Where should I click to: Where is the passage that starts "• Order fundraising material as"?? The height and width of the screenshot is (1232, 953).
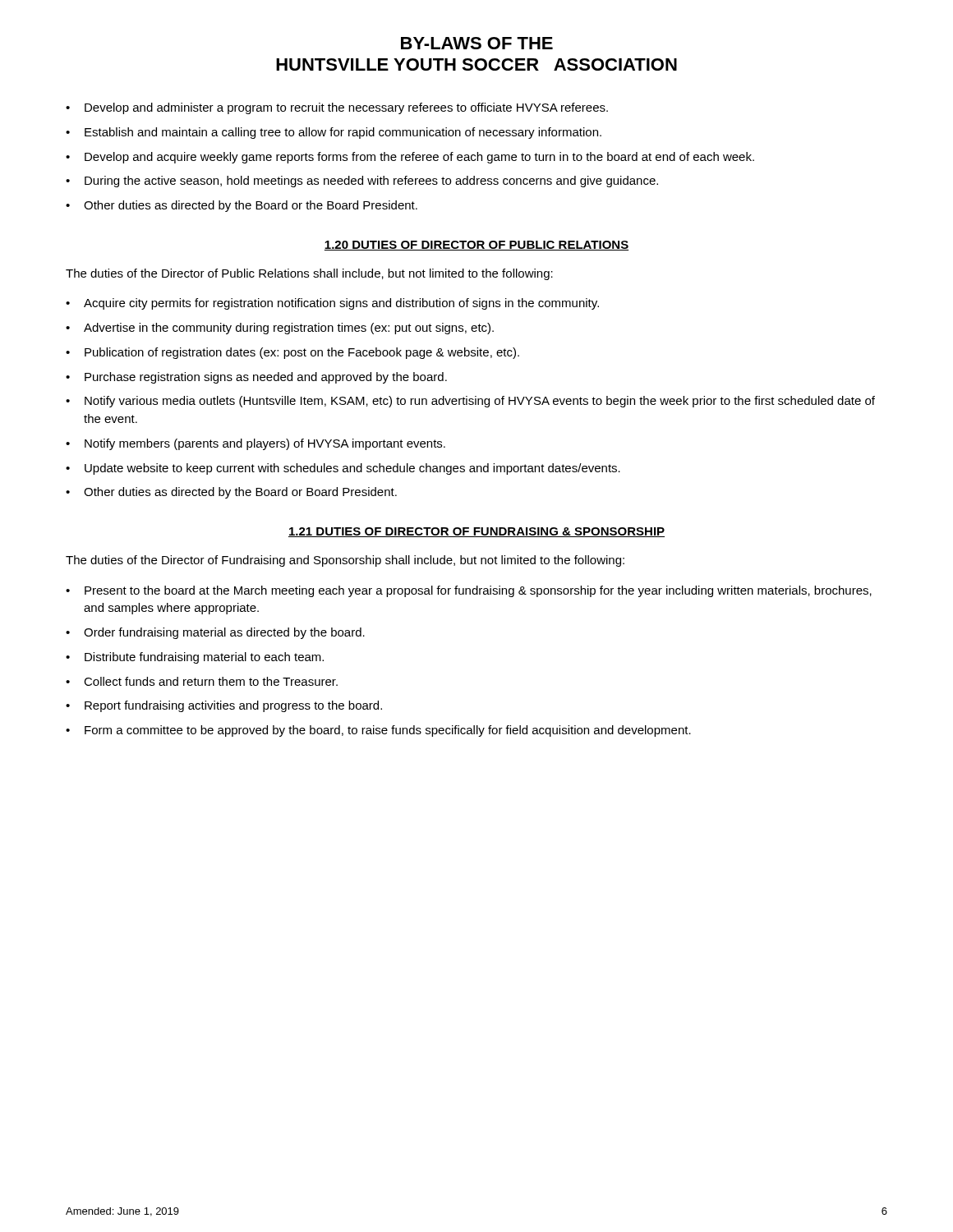click(216, 632)
